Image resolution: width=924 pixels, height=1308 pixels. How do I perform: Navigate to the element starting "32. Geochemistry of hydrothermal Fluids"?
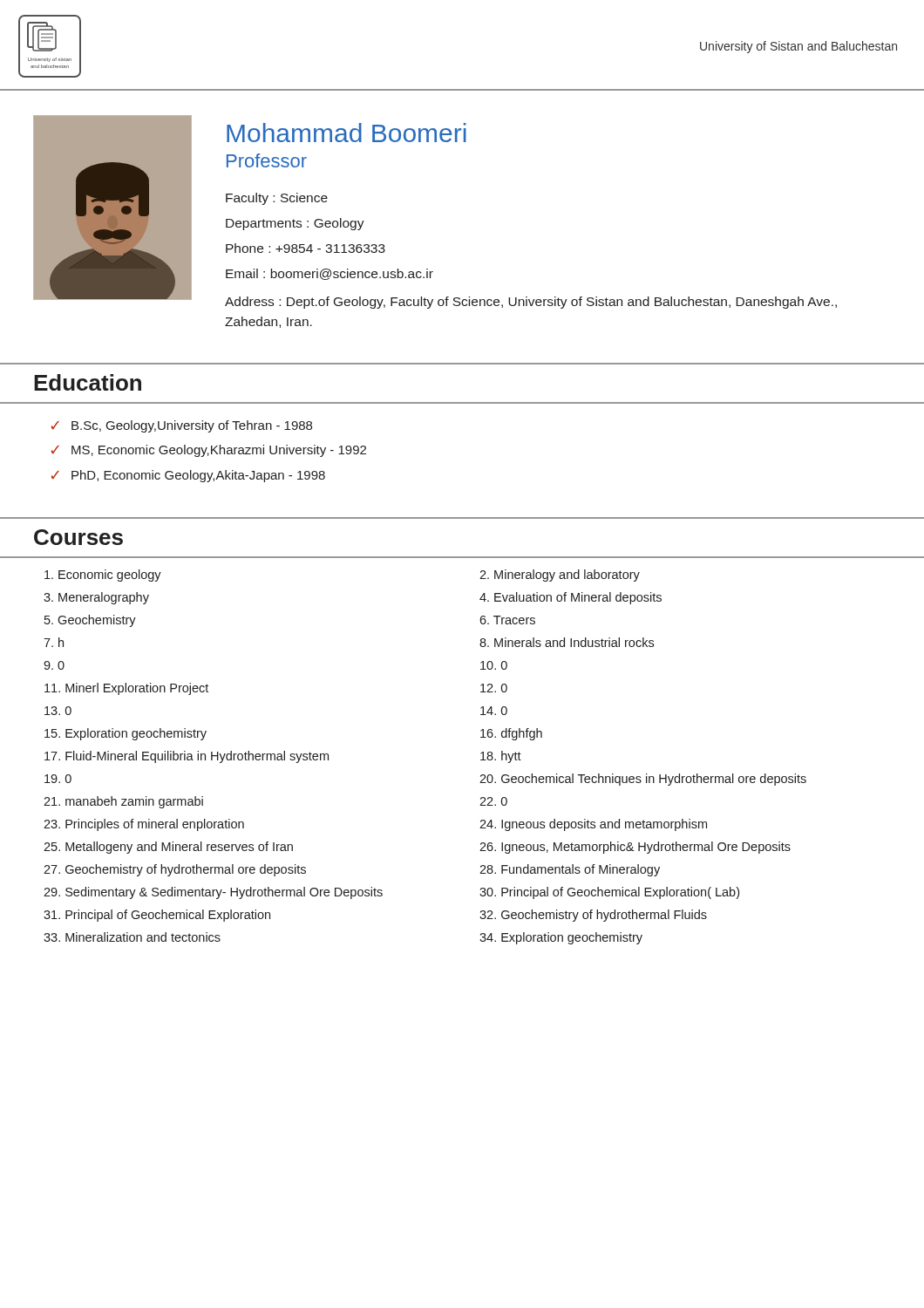593,915
